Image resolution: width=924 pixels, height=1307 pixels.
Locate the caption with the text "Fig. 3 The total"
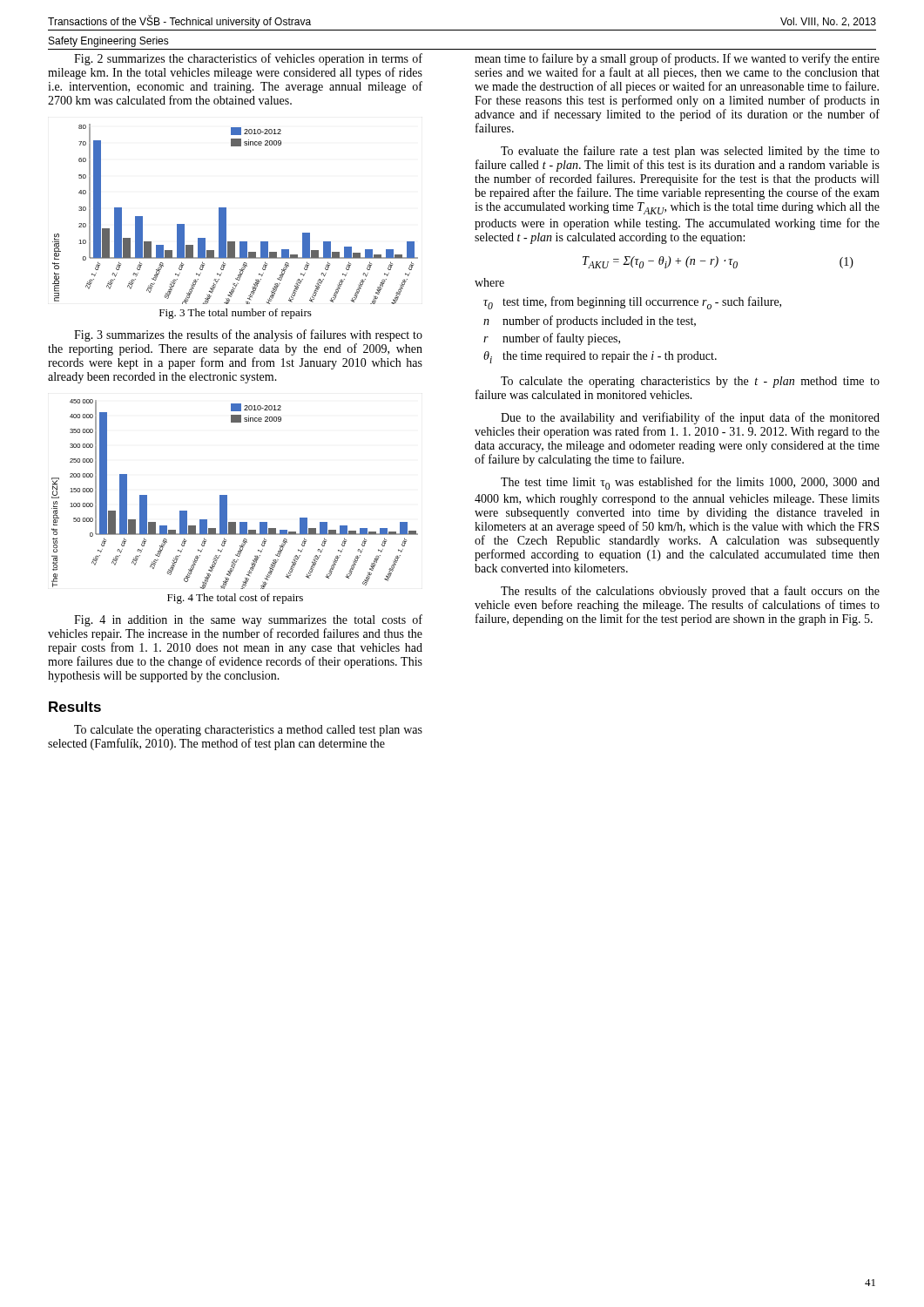coord(235,312)
